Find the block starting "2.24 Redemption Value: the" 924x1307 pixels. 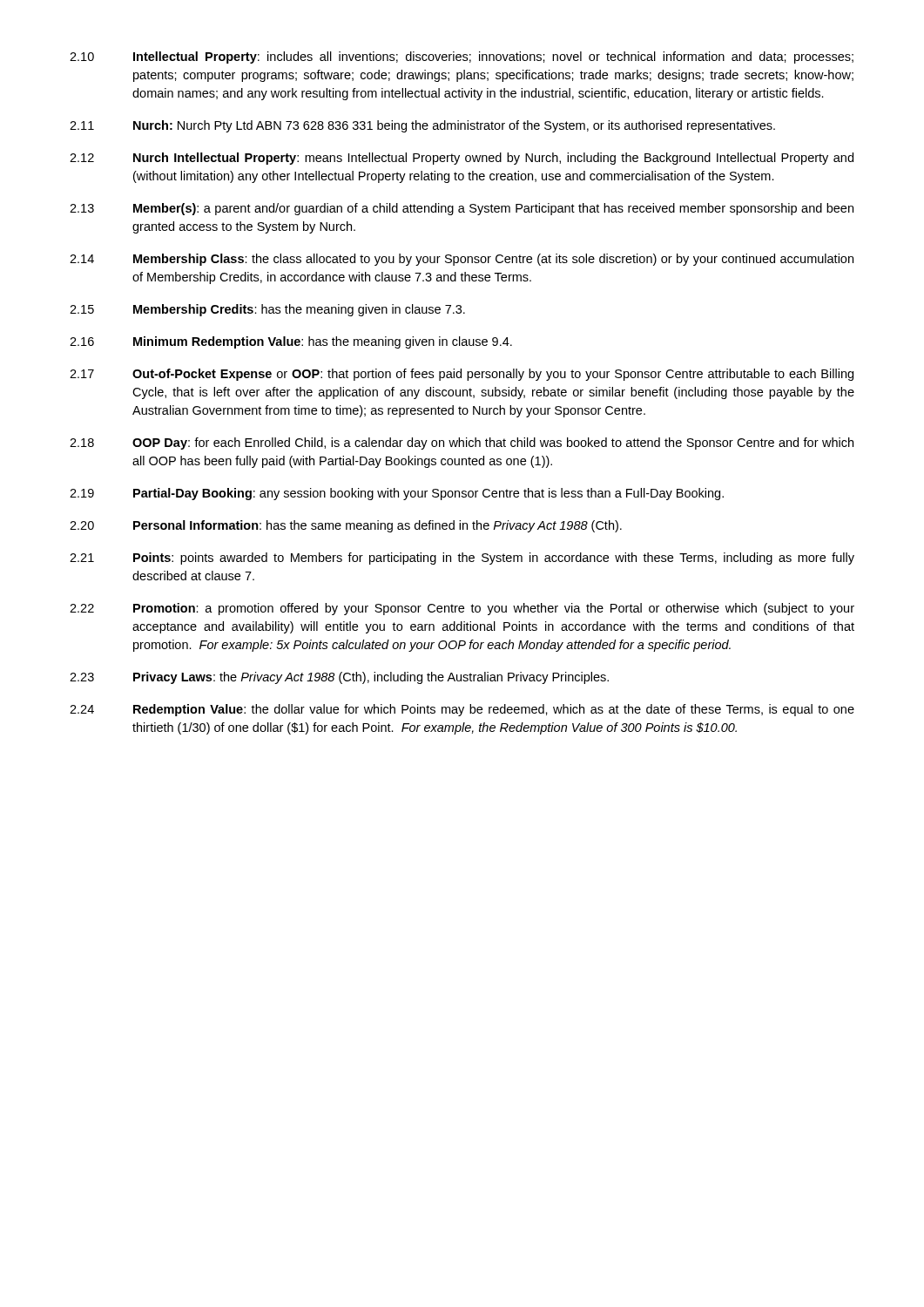point(462,719)
